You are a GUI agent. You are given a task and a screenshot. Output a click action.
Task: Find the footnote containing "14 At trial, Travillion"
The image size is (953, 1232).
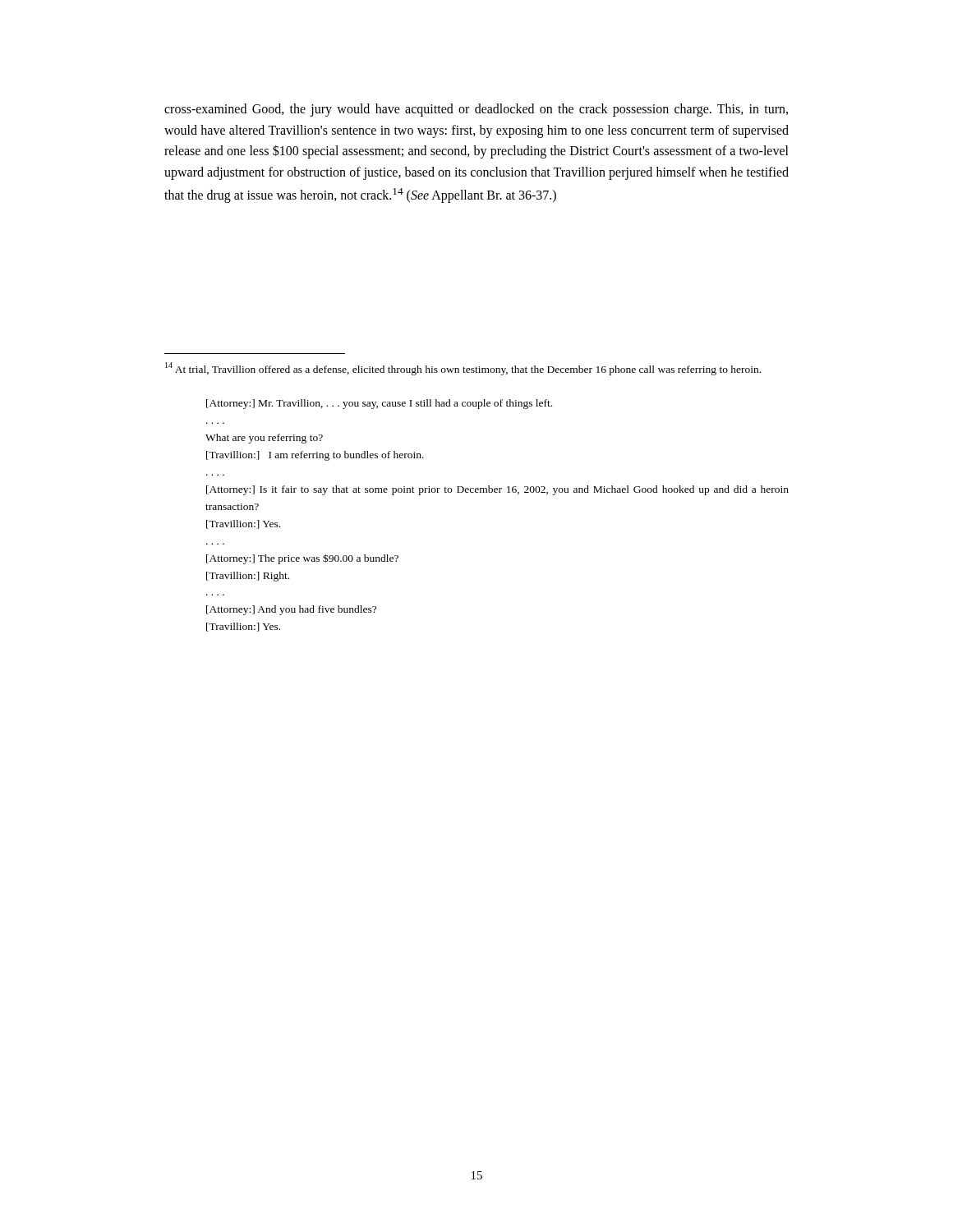476,498
